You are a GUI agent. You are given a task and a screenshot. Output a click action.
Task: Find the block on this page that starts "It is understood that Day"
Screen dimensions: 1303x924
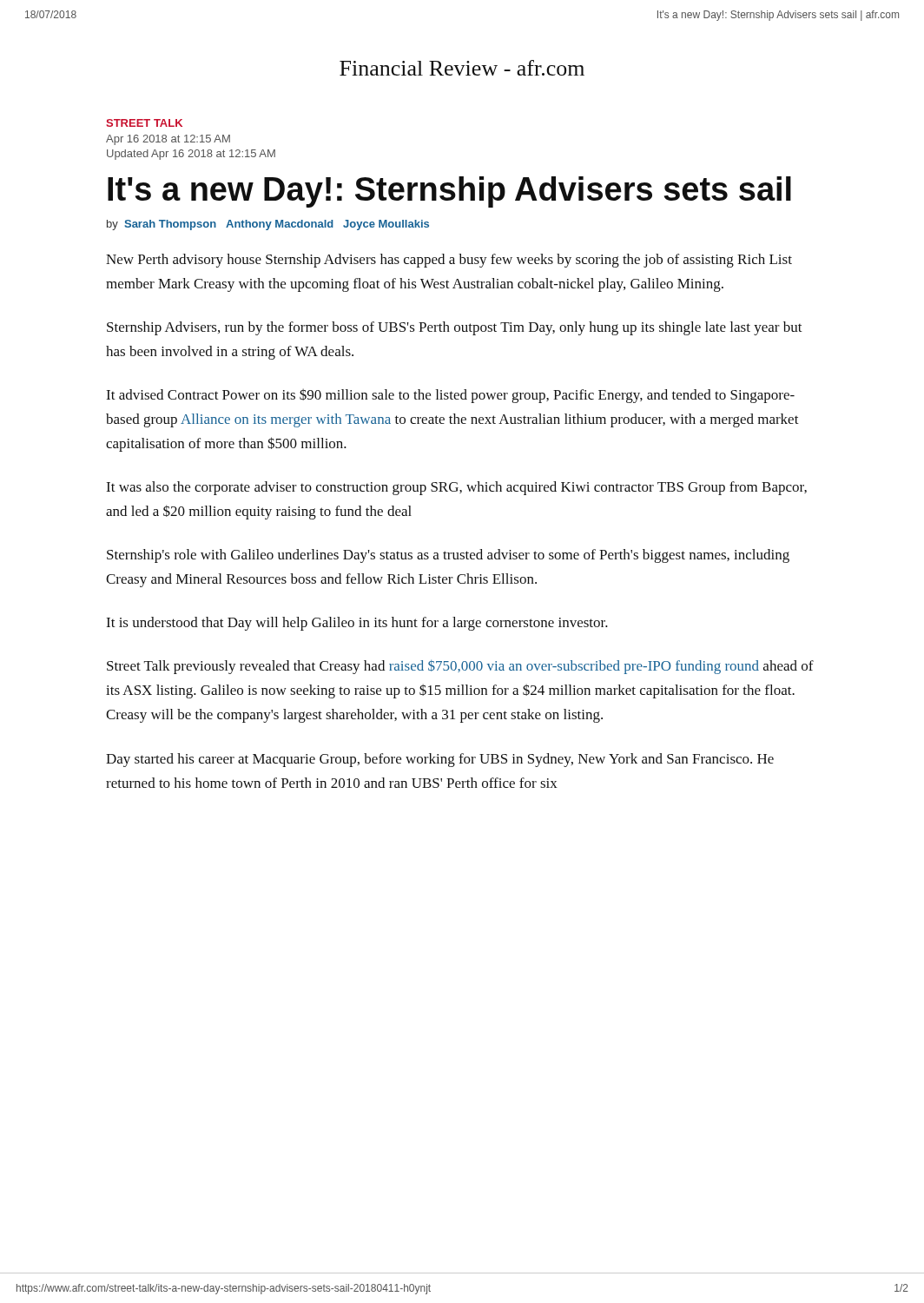[462, 623]
